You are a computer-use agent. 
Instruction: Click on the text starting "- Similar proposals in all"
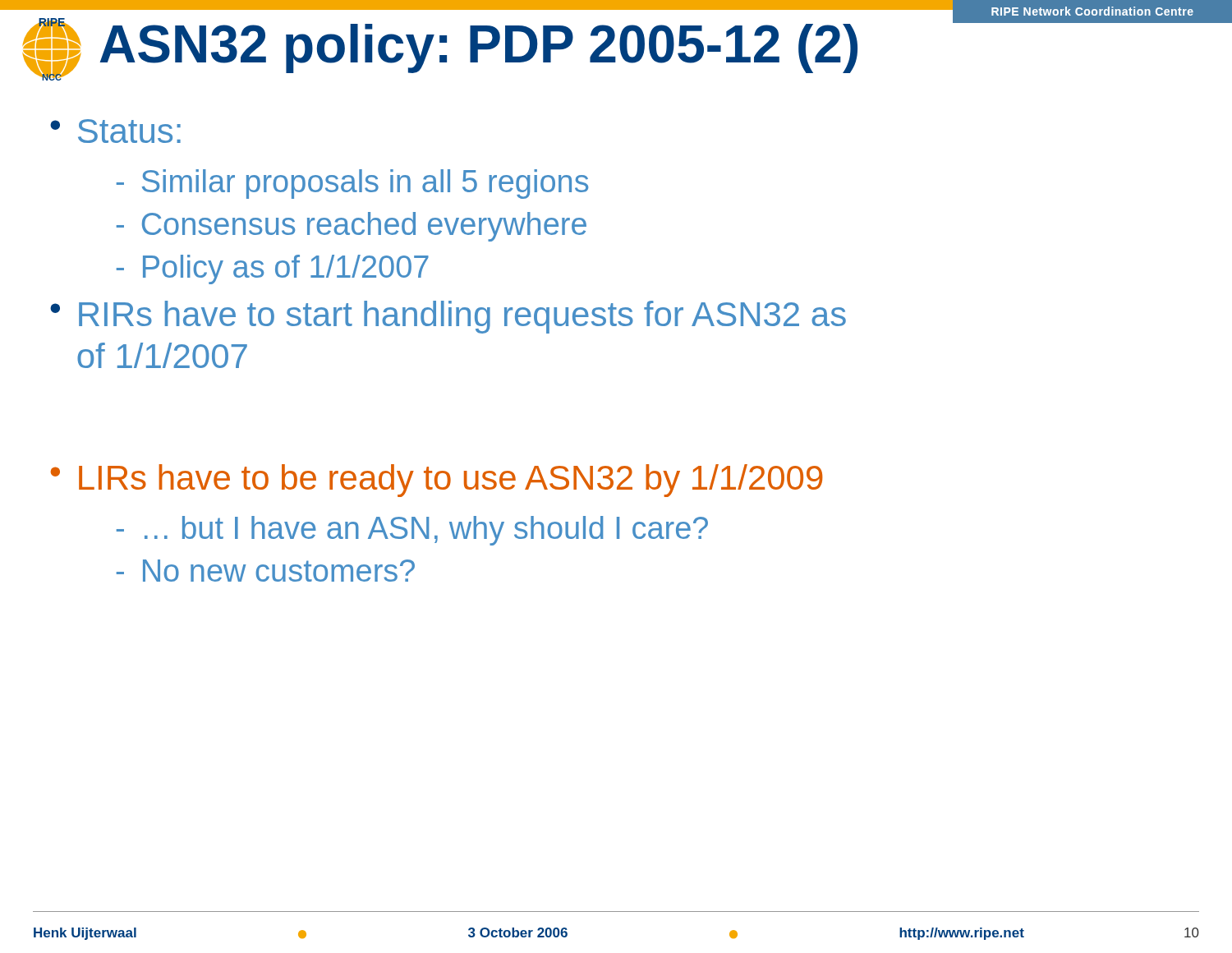tap(352, 183)
